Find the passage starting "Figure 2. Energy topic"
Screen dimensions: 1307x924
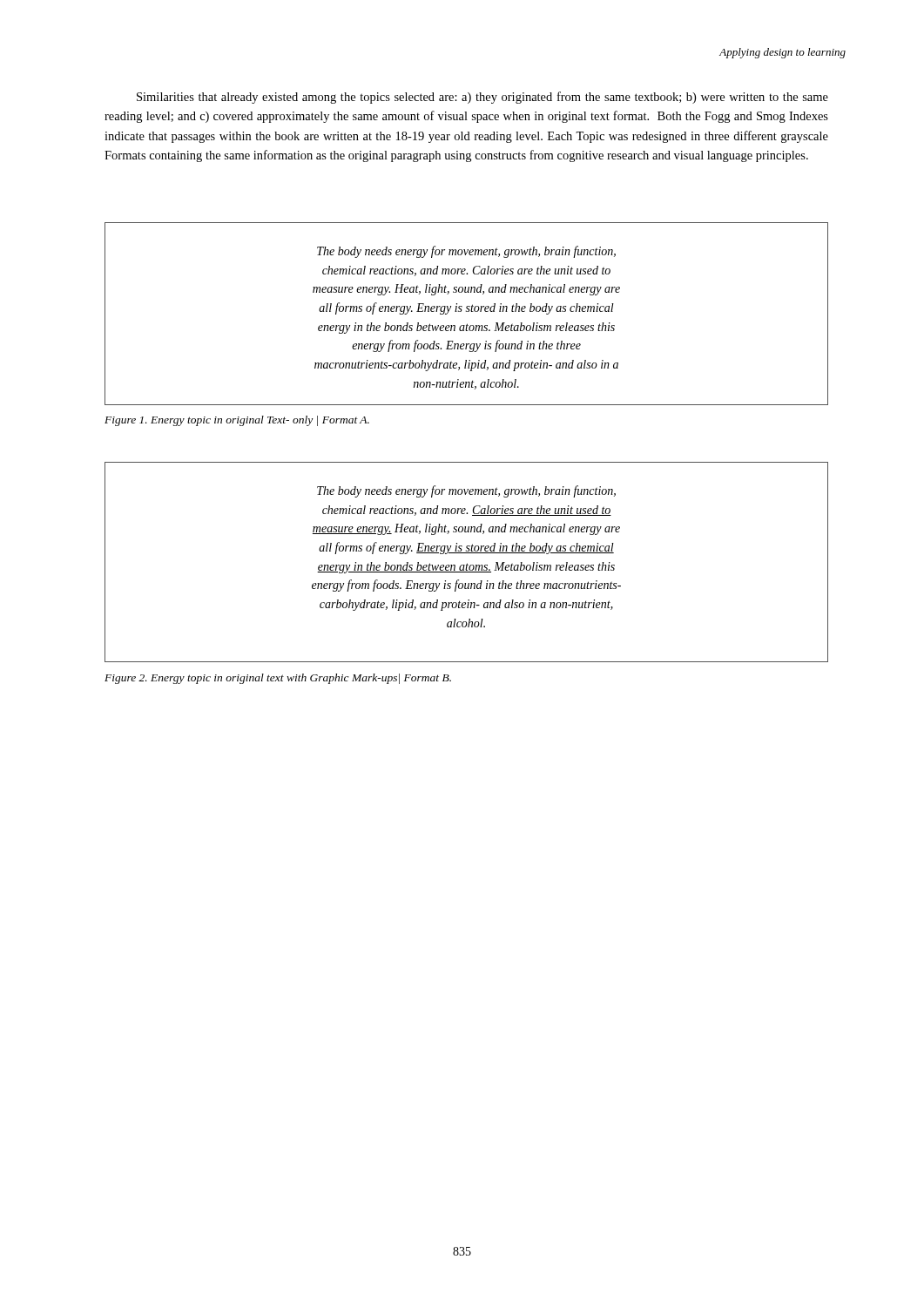[x=278, y=677]
